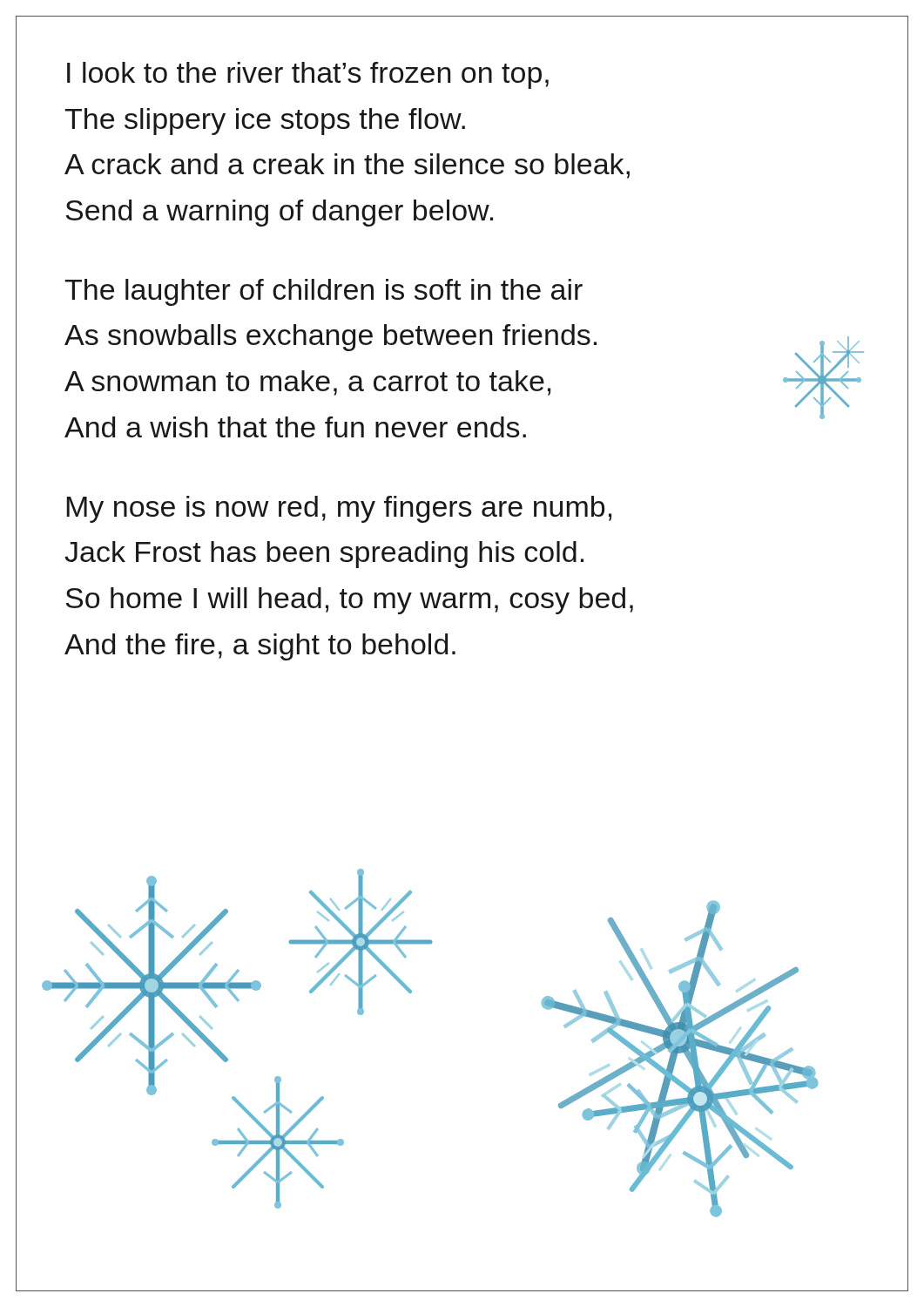Point to the block beginning "I look to"
924x1307 pixels.
tap(348, 141)
